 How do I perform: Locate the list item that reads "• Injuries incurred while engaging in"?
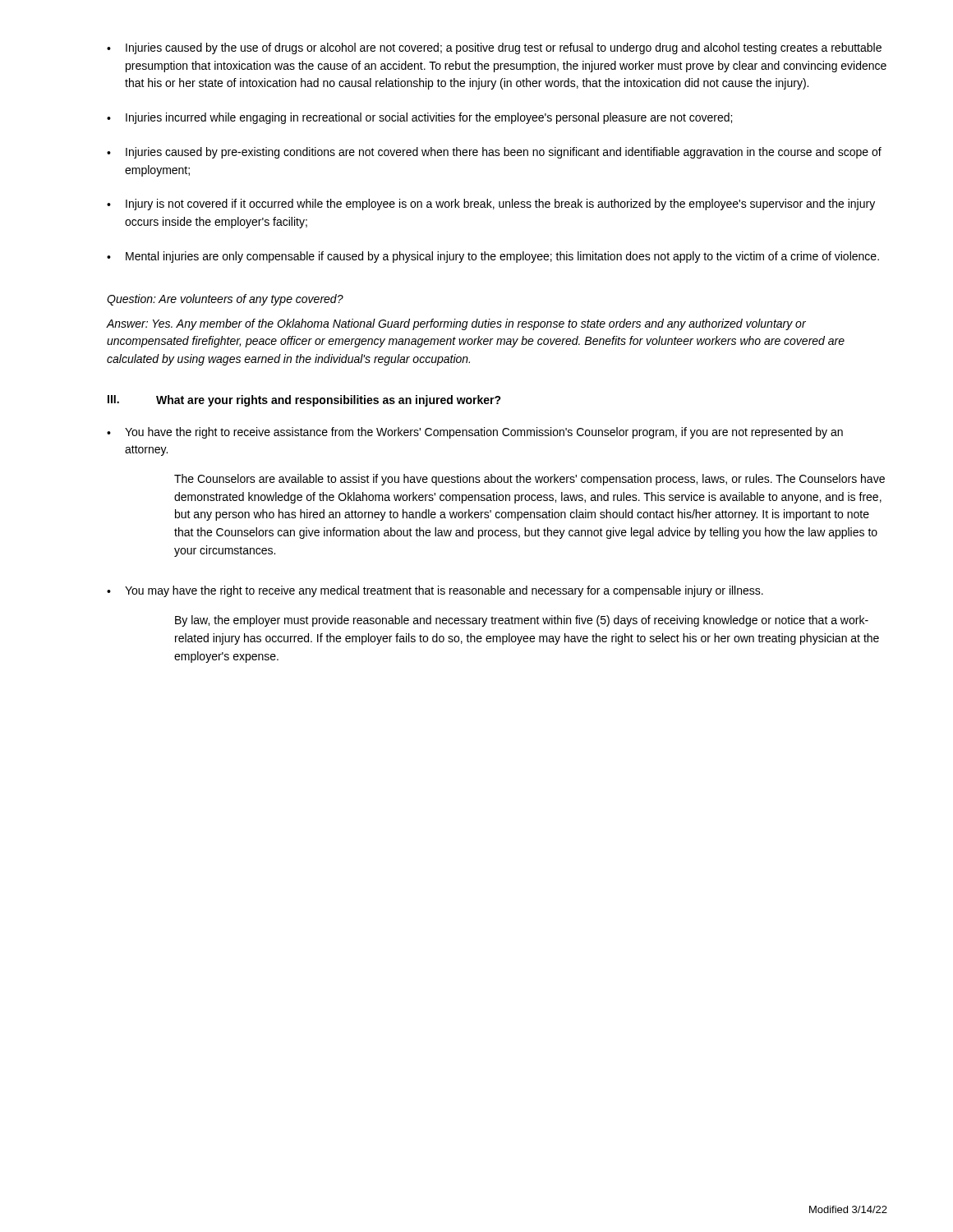point(497,118)
